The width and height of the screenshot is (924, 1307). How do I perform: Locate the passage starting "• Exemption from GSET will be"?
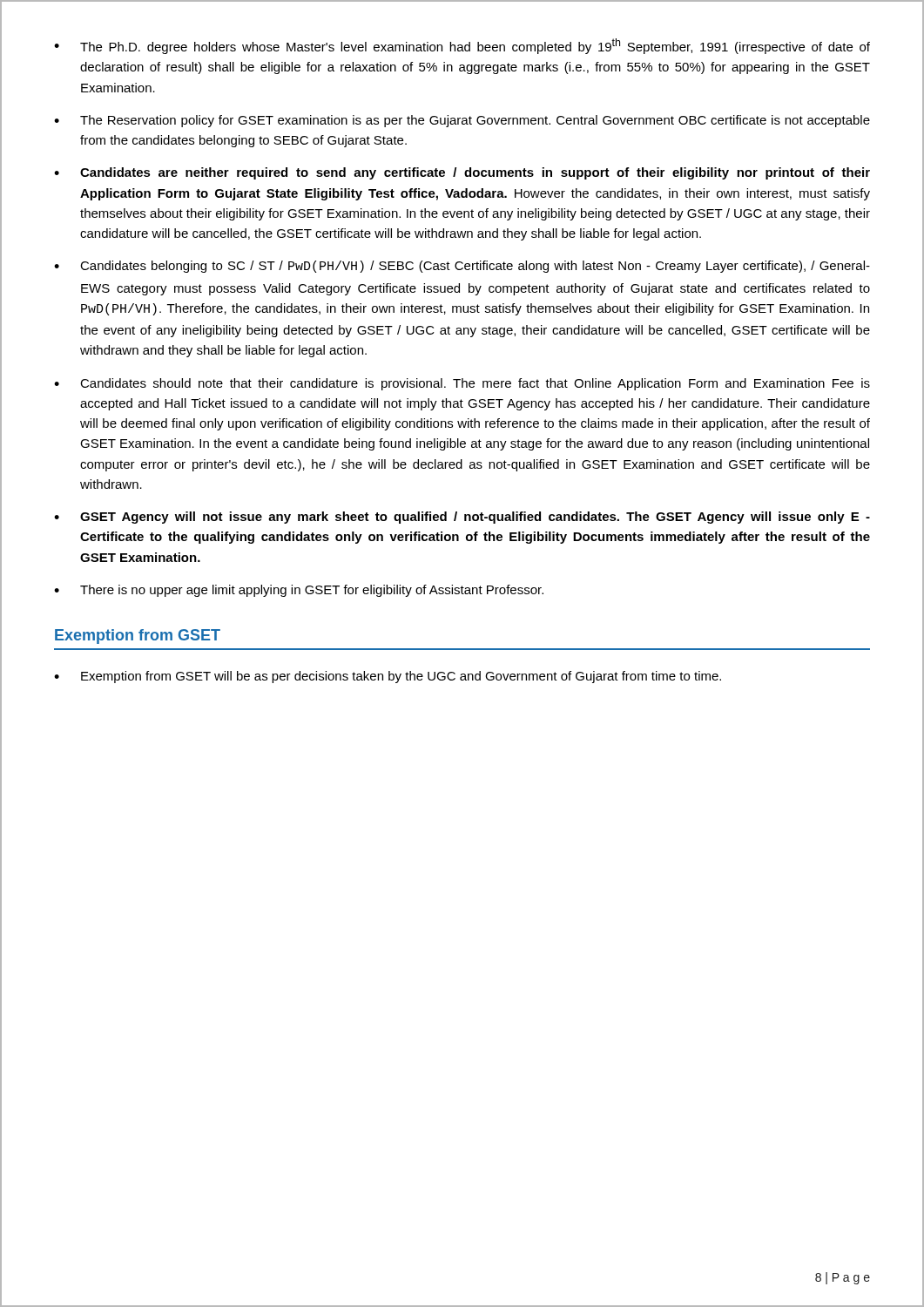462,677
